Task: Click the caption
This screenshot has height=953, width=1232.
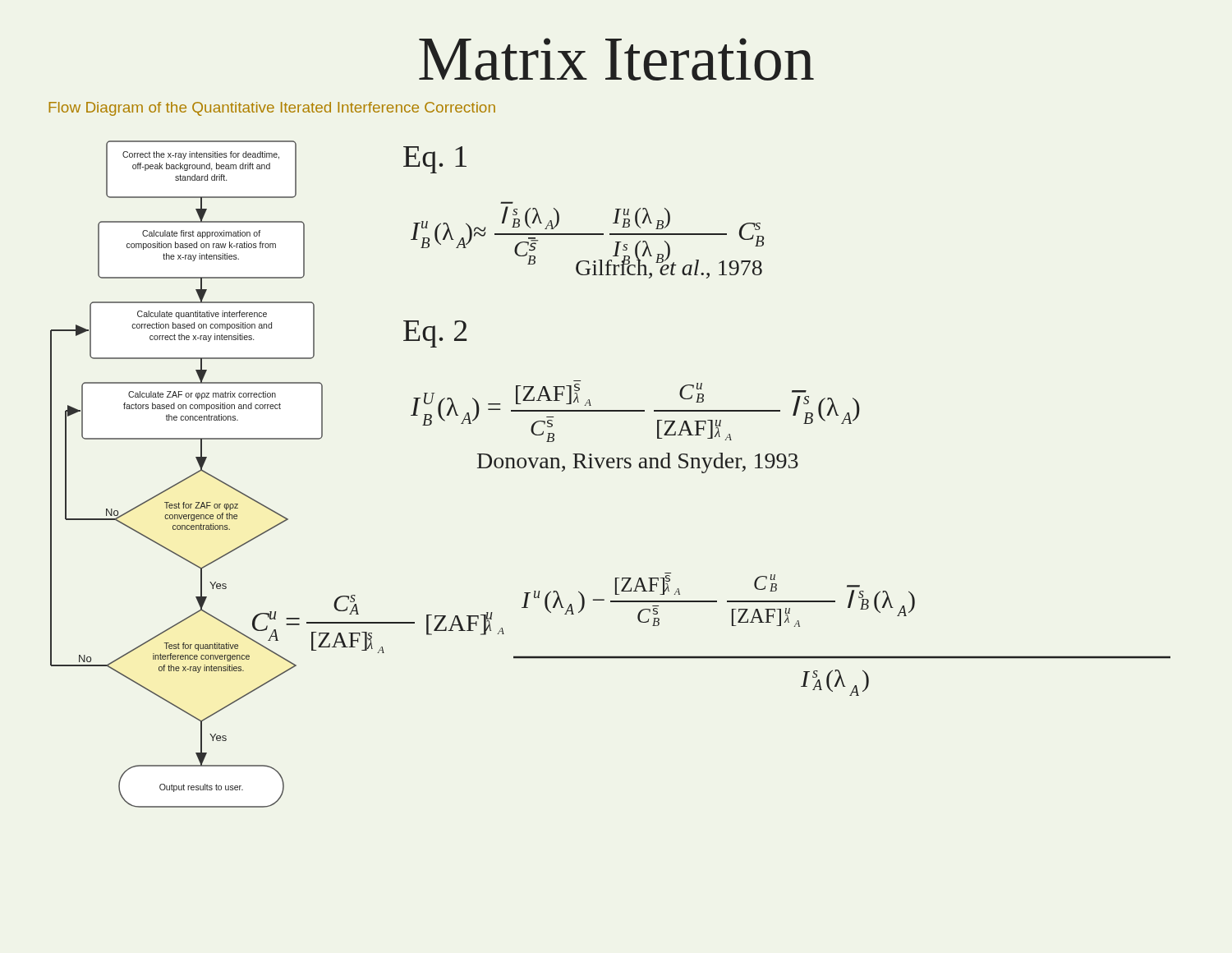Action: pyautogui.click(x=272, y=107)
